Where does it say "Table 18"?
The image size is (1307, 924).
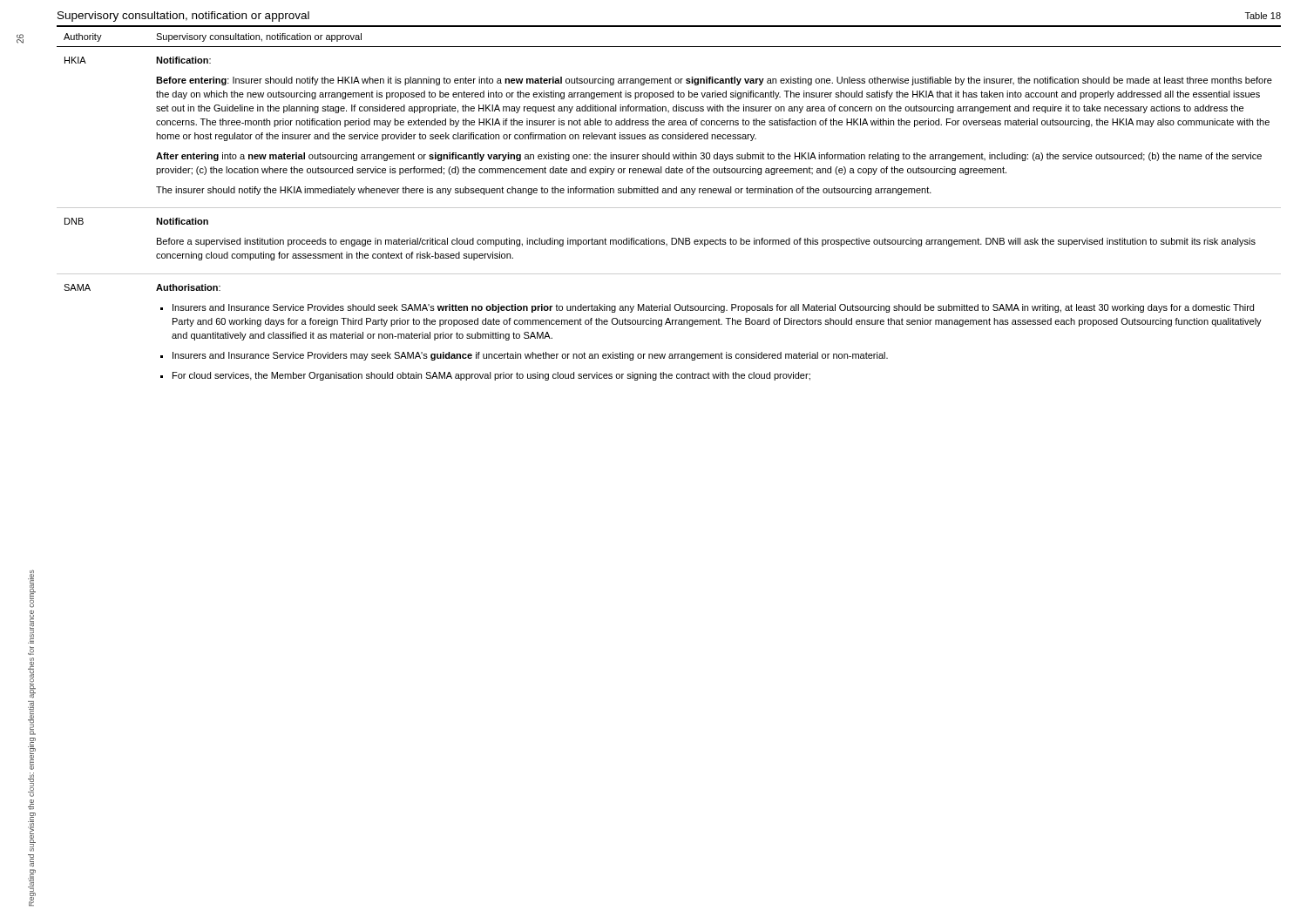[1263, 16]
